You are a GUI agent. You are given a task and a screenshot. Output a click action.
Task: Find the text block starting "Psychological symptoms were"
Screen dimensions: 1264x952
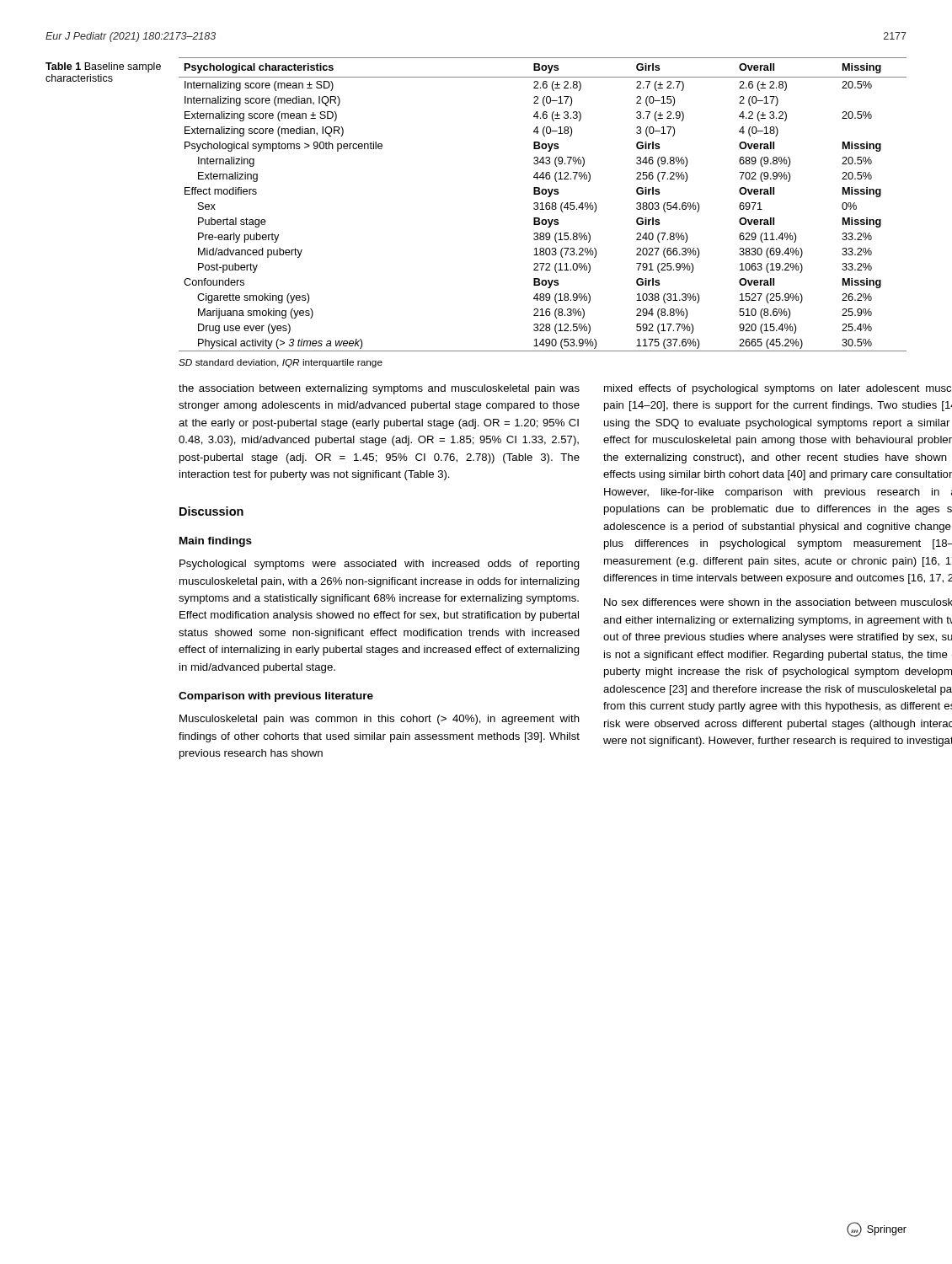coord(379,616)
